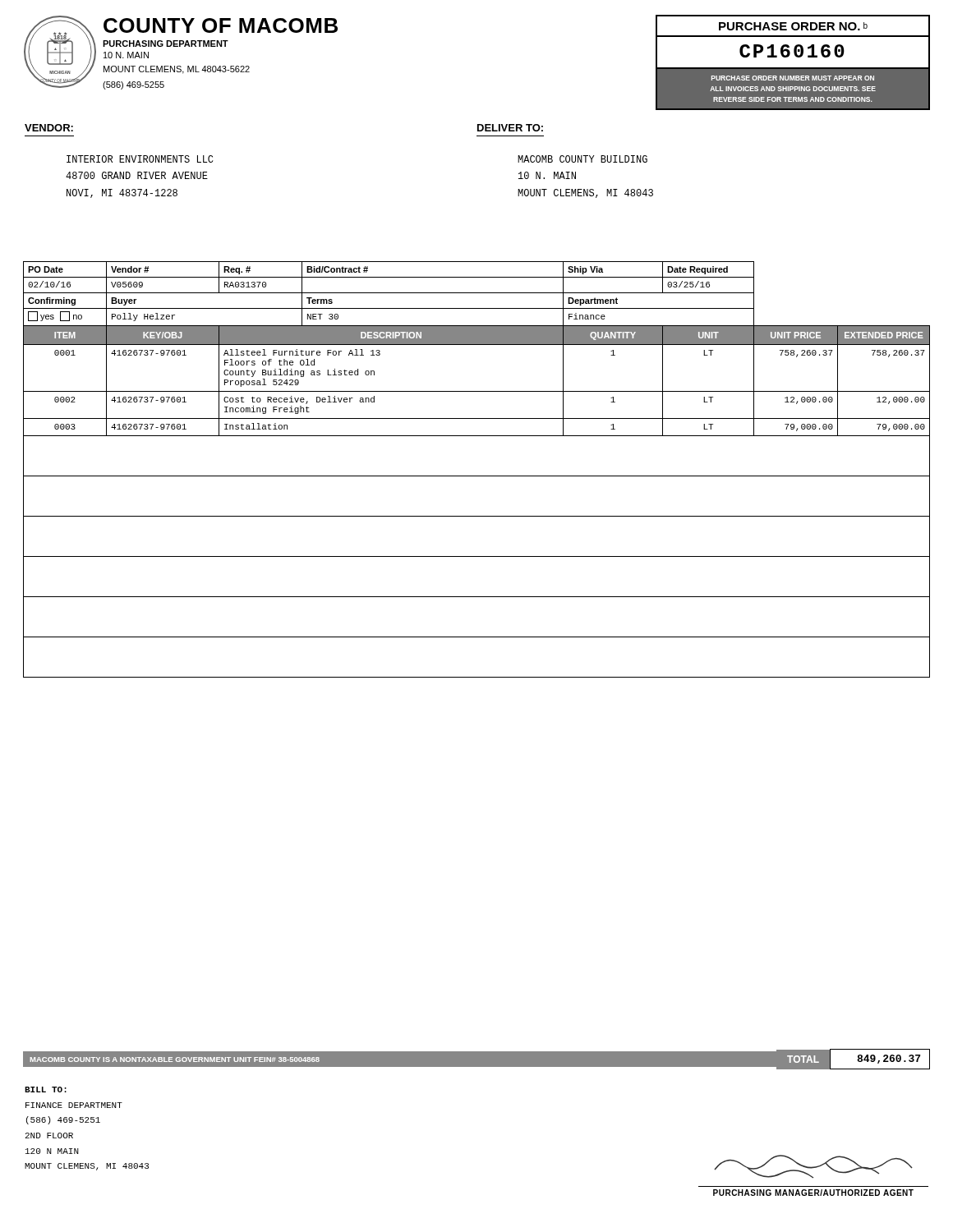Find the text with the text "PURCHASING MANAGER/AUTHORIZED AGENT"
The width and height of the screenshot is (953, 1232).
click(813, 1167)
